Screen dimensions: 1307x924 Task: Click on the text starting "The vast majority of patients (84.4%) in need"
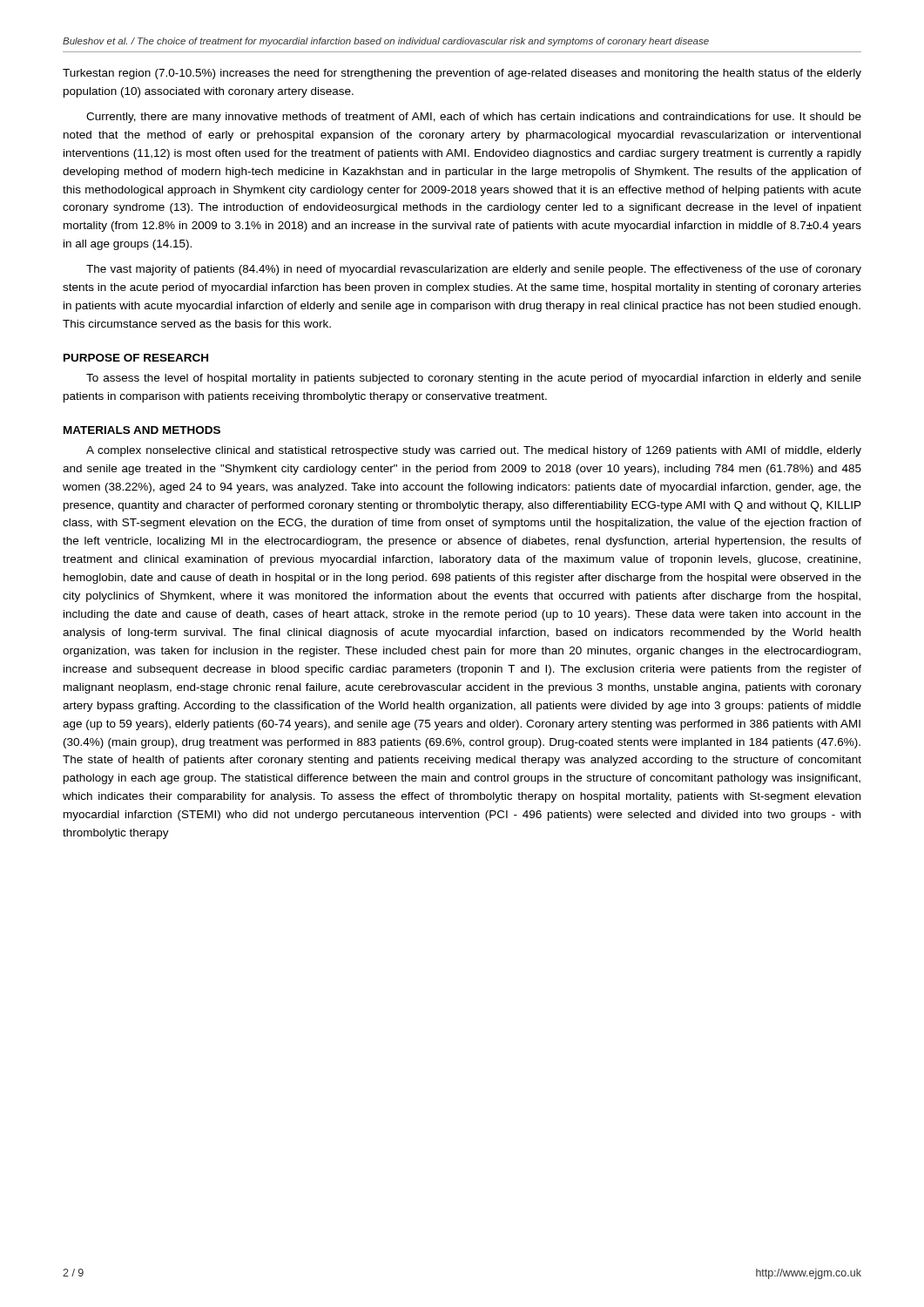click(x=462, y=297)
